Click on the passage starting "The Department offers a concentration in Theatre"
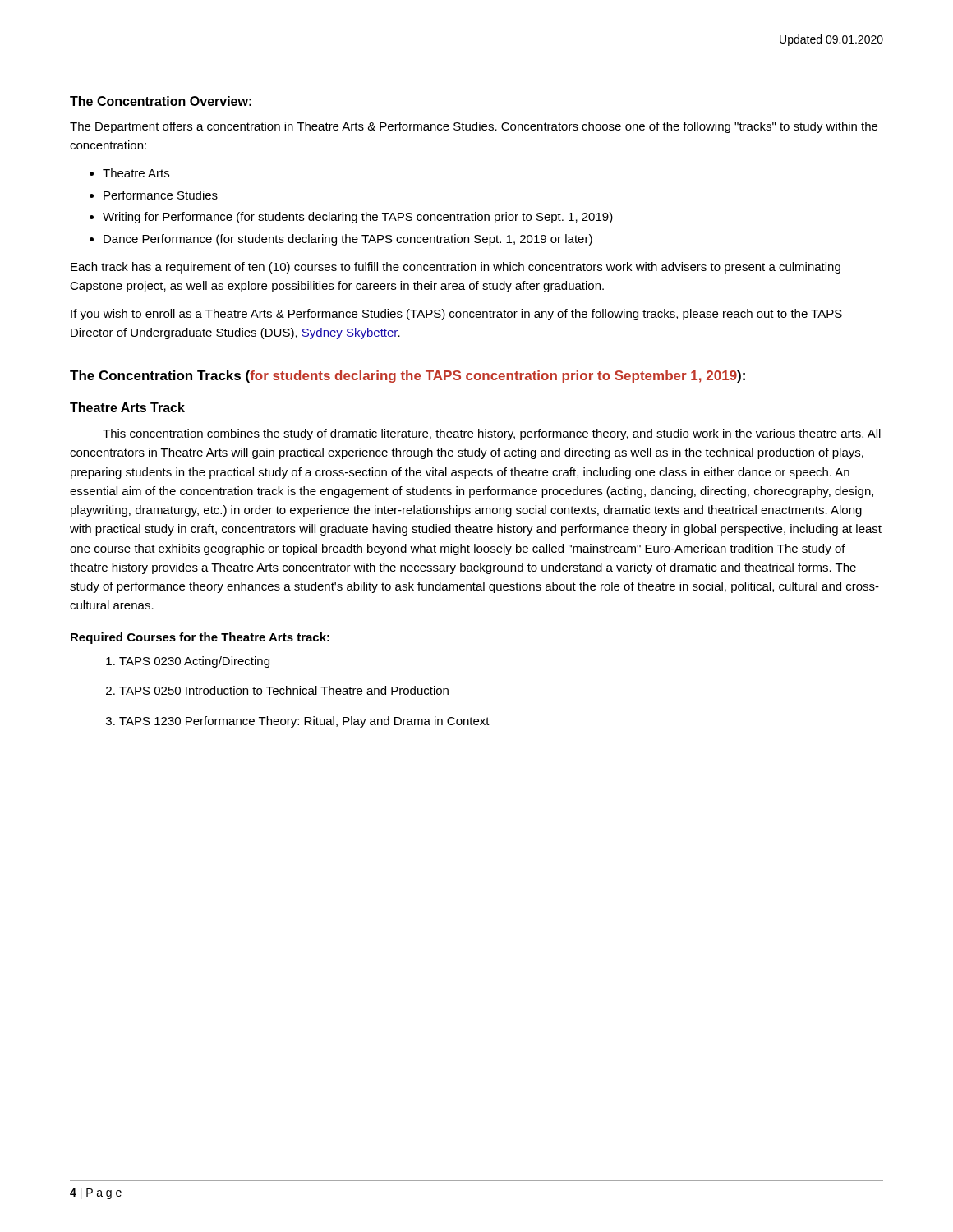This screenshot has height=1232, width=953. [474, 135]
